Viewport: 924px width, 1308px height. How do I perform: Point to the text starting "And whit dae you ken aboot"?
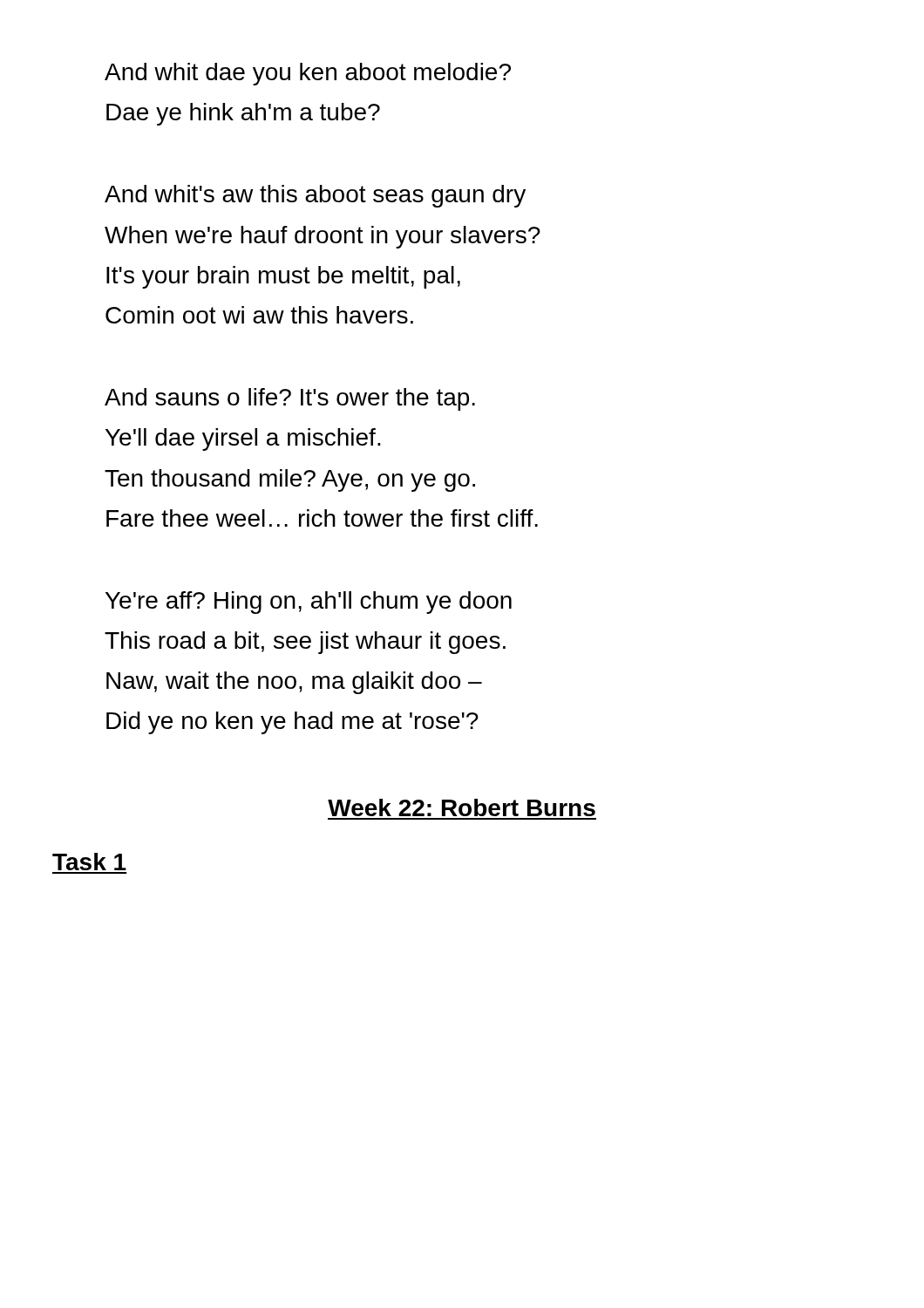(479, 397)
